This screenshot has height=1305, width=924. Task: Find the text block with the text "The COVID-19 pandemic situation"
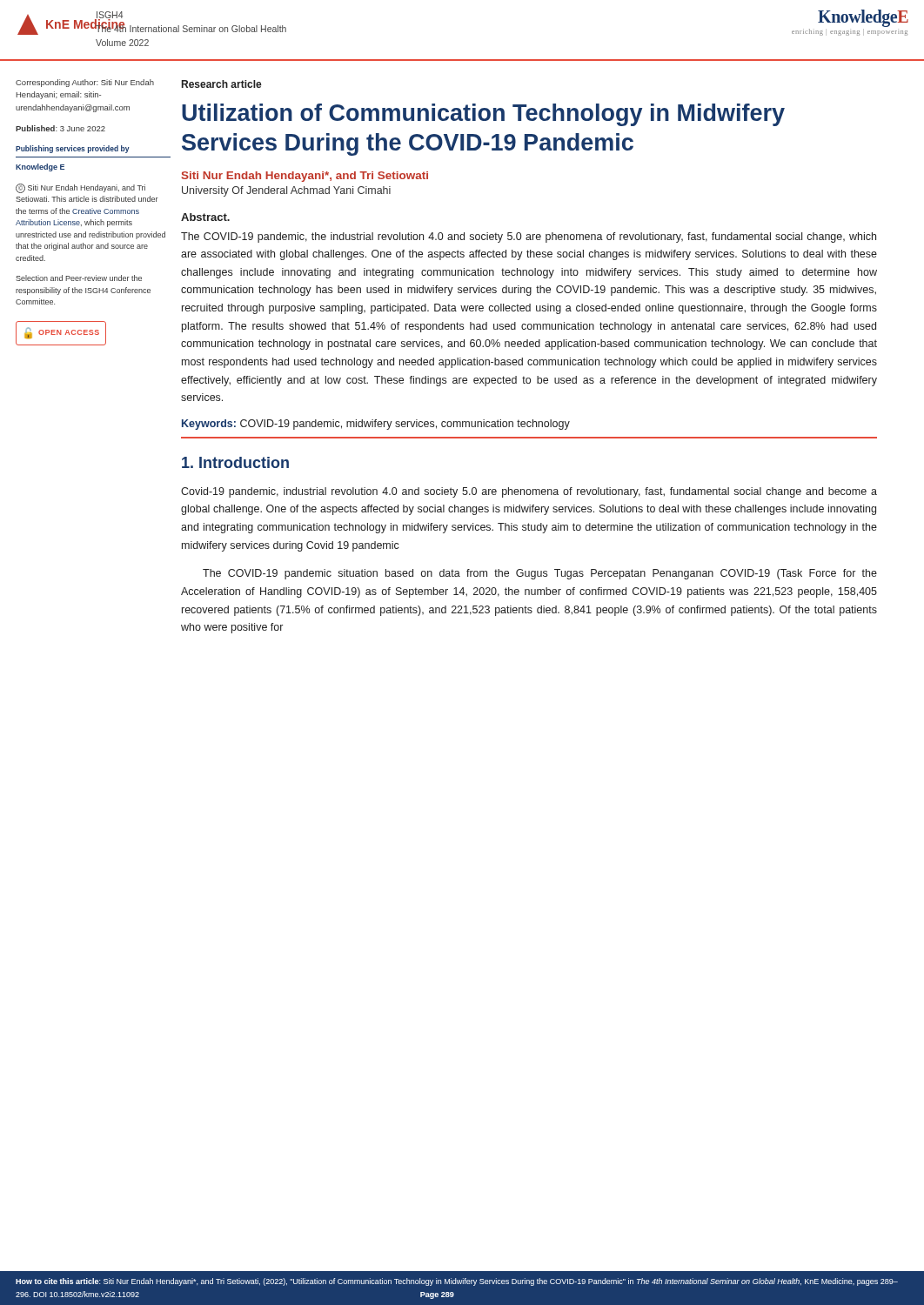pyautogui.click(x=529, y=600)
